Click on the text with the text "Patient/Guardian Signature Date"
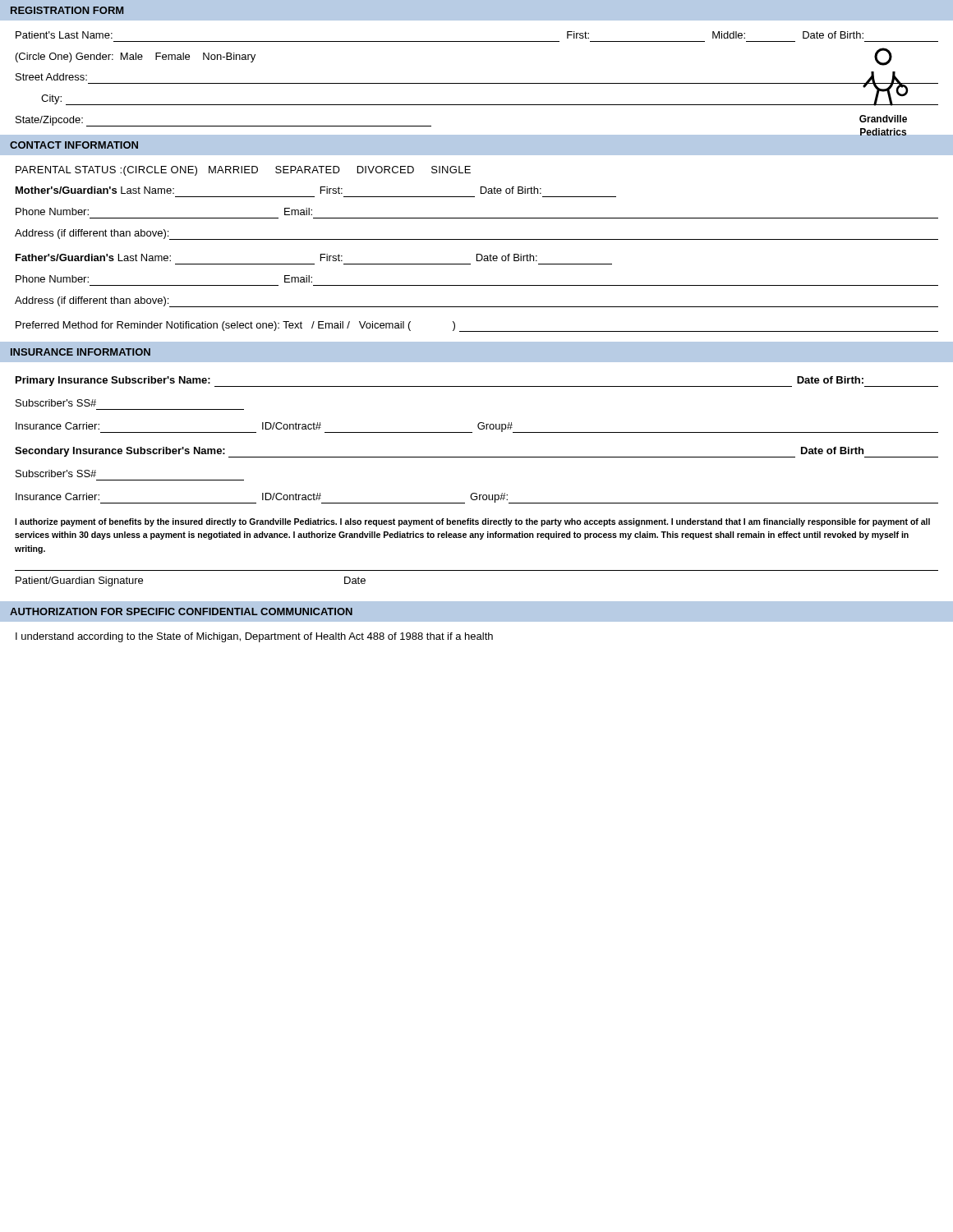The image size is (953, 1232). [476, 578]
